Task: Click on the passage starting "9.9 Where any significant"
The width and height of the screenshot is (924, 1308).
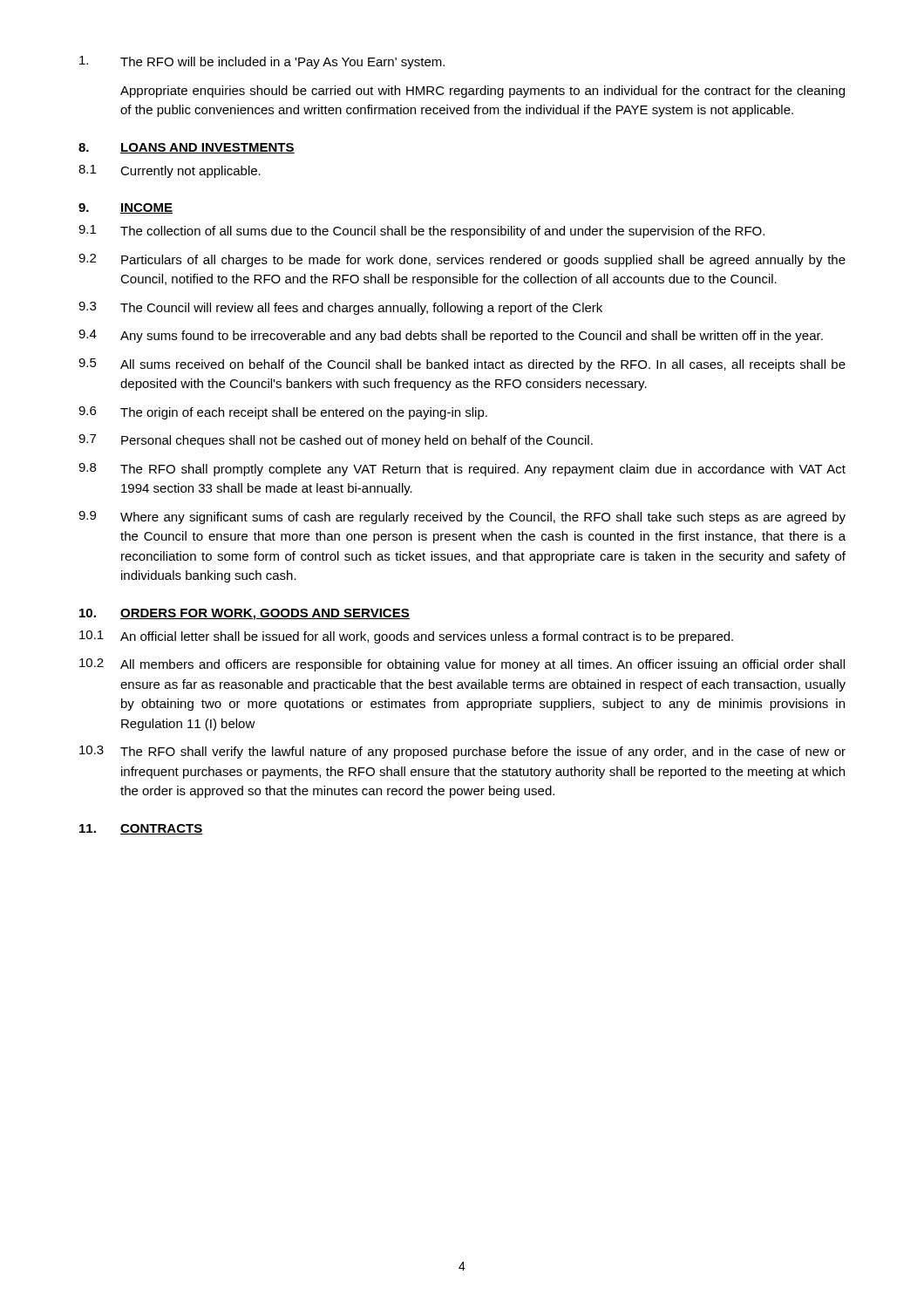Action: click(x=462, y=546)
